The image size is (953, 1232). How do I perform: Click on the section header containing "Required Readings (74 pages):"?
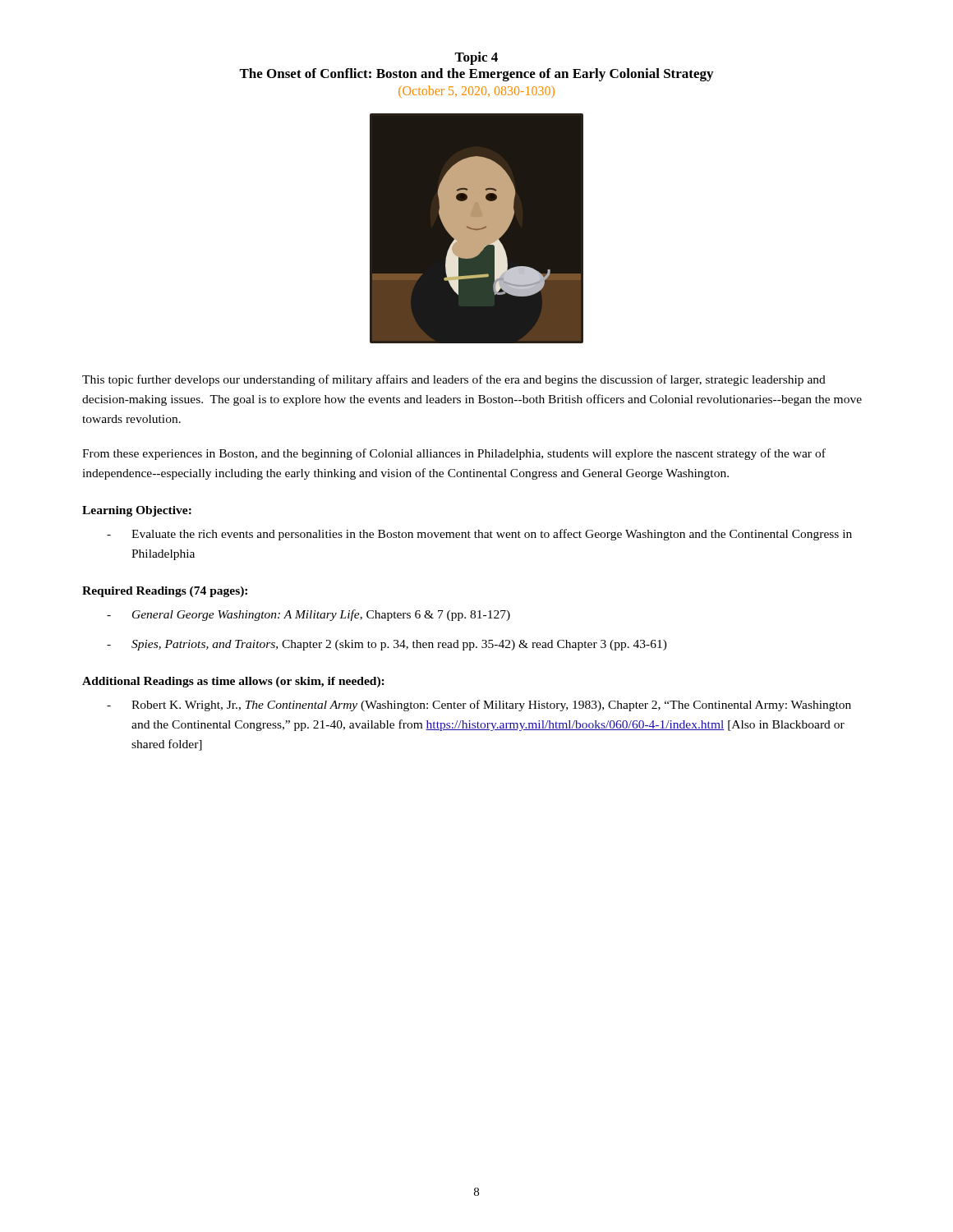pyautogui.click(x=165, y=590)
